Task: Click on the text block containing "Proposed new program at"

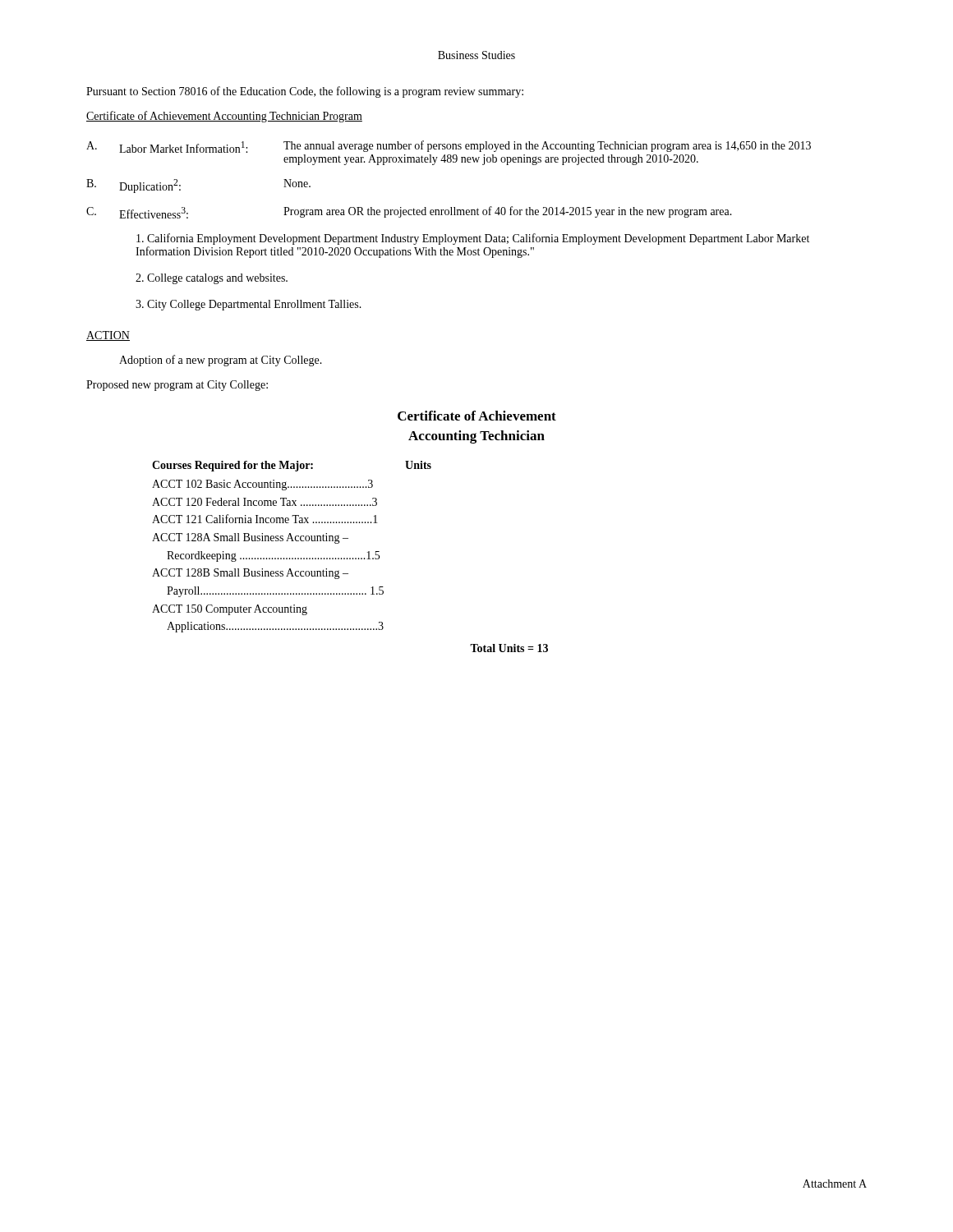Action: pyautogui.click(x=177, y=385)
